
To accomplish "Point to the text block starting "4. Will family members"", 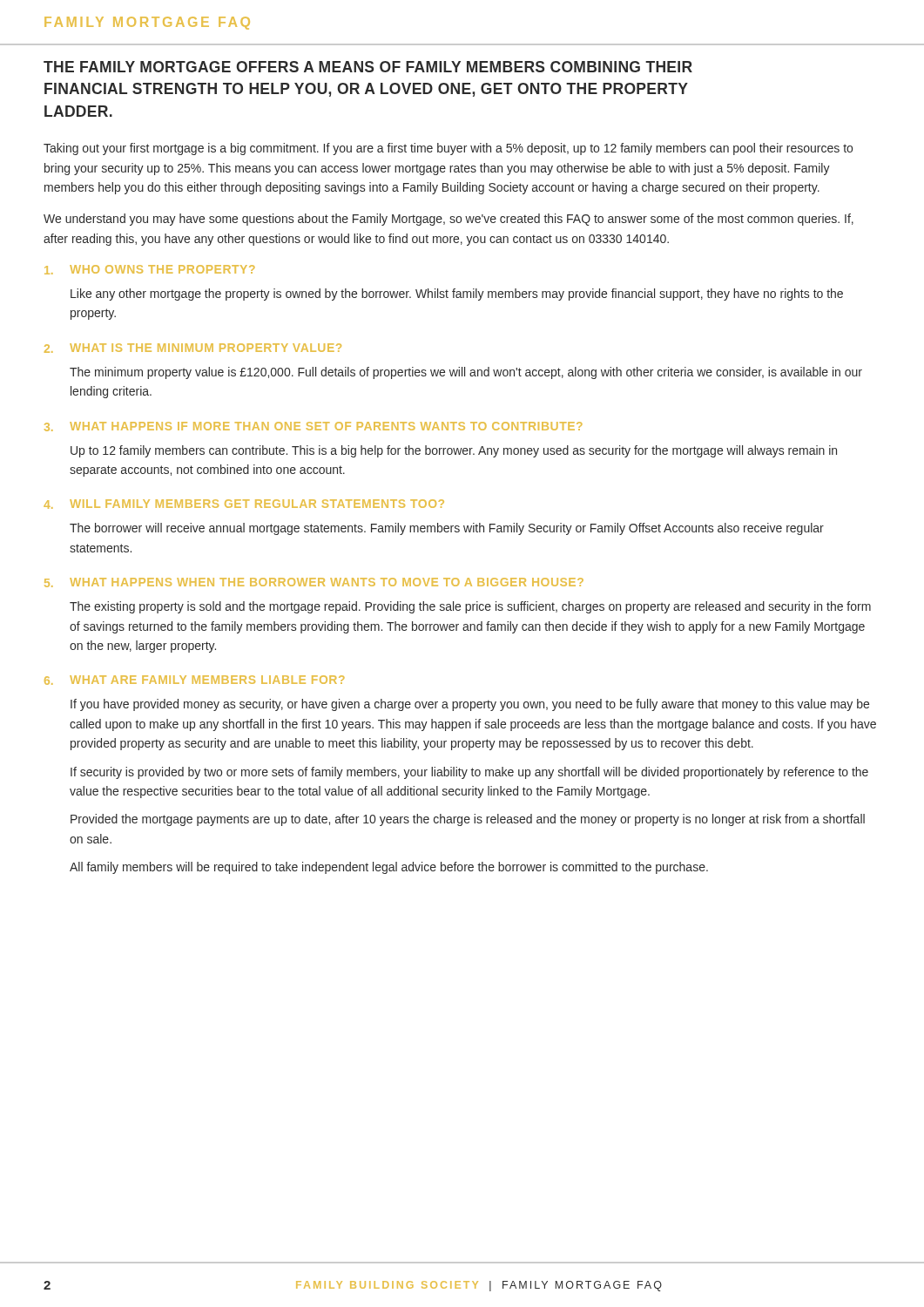I will tap(245, 505).
